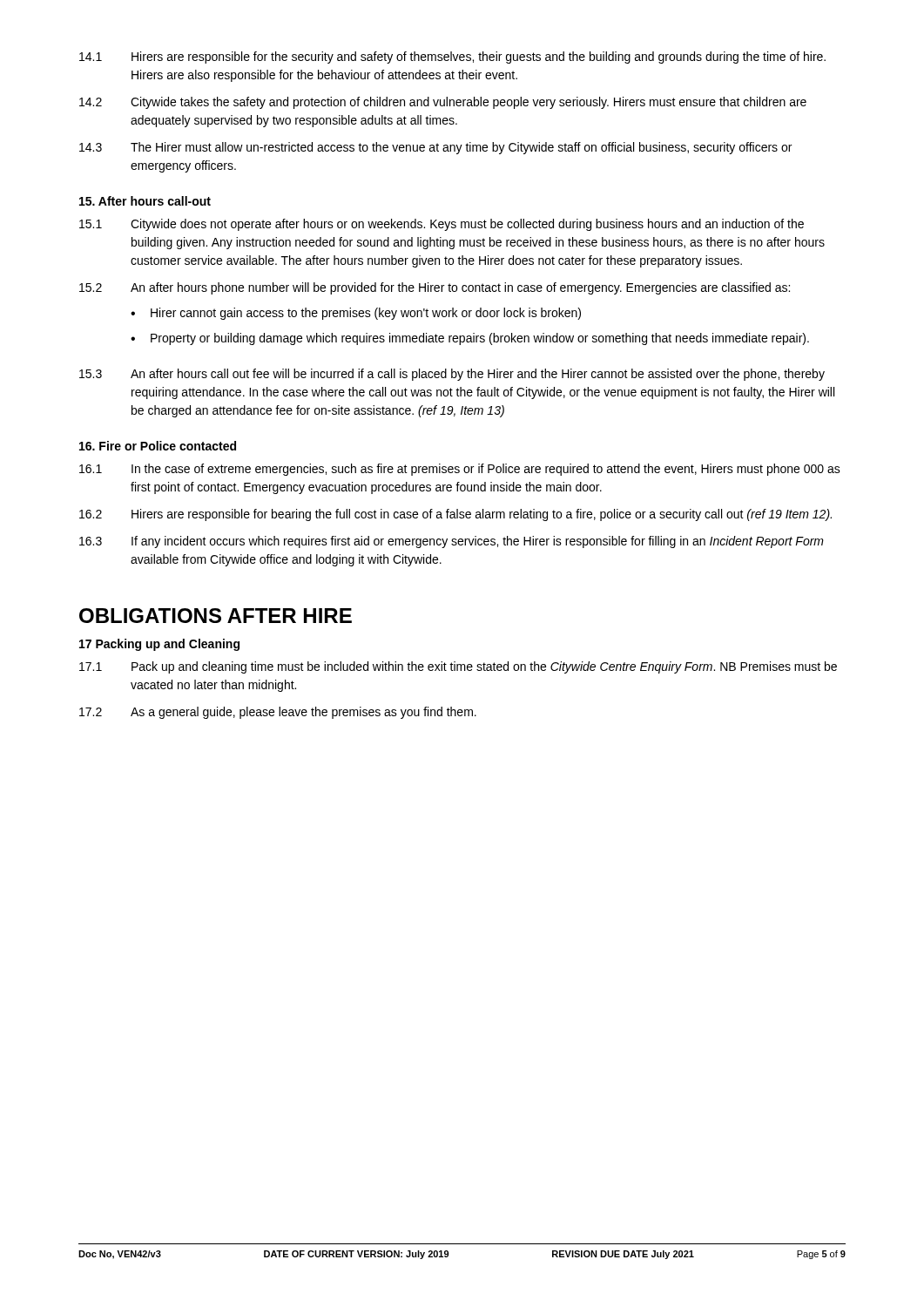Click on the passage starting "Hirer cannot gain access to the premises"
This screenshot has width=924, height=1307.
pyautogui.click(x=366, y=313)
